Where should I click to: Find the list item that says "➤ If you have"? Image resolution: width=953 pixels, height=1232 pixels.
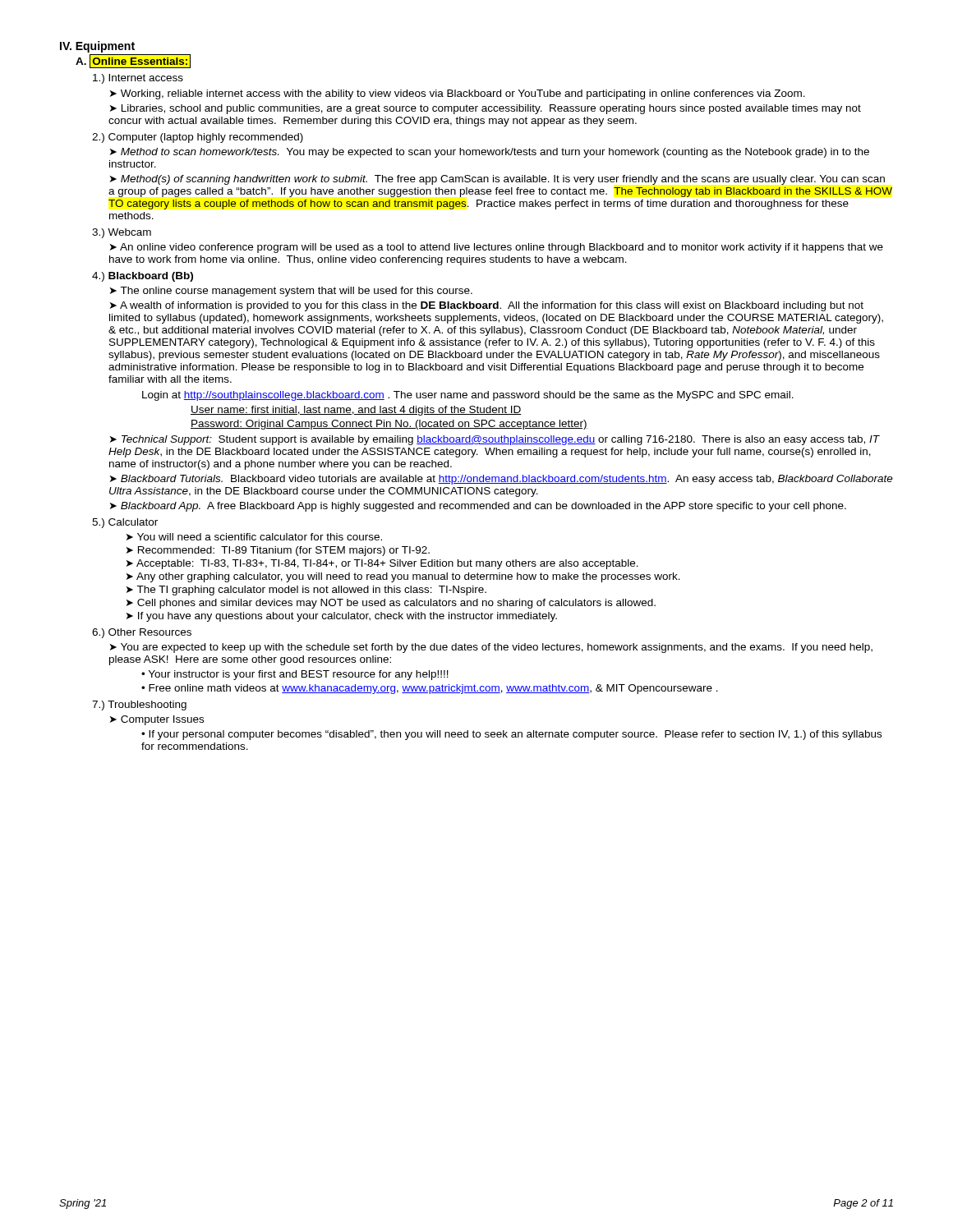pyautogui.click(x=341, y=616)
